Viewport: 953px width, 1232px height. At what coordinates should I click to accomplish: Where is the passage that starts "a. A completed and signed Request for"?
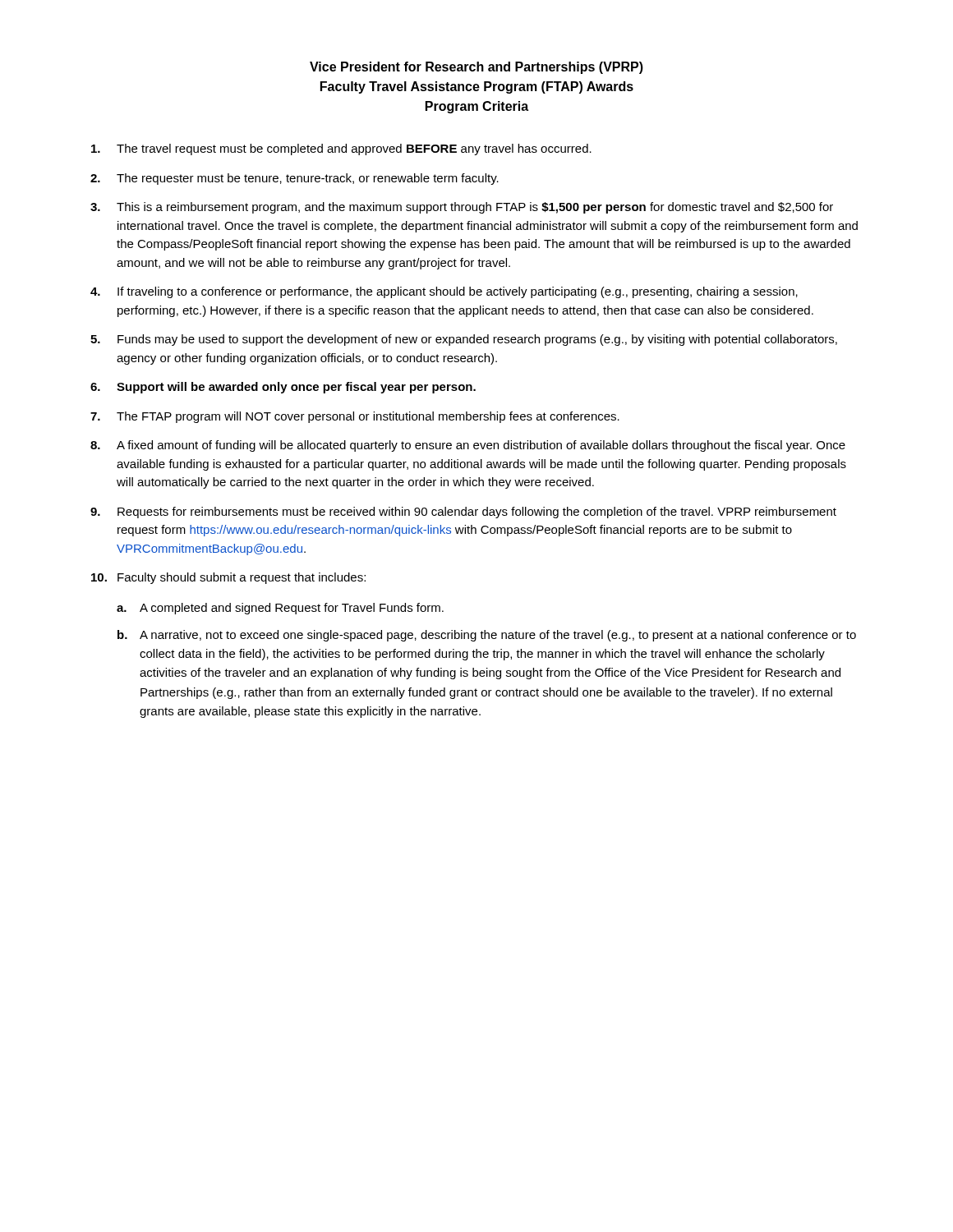[280, 609]
